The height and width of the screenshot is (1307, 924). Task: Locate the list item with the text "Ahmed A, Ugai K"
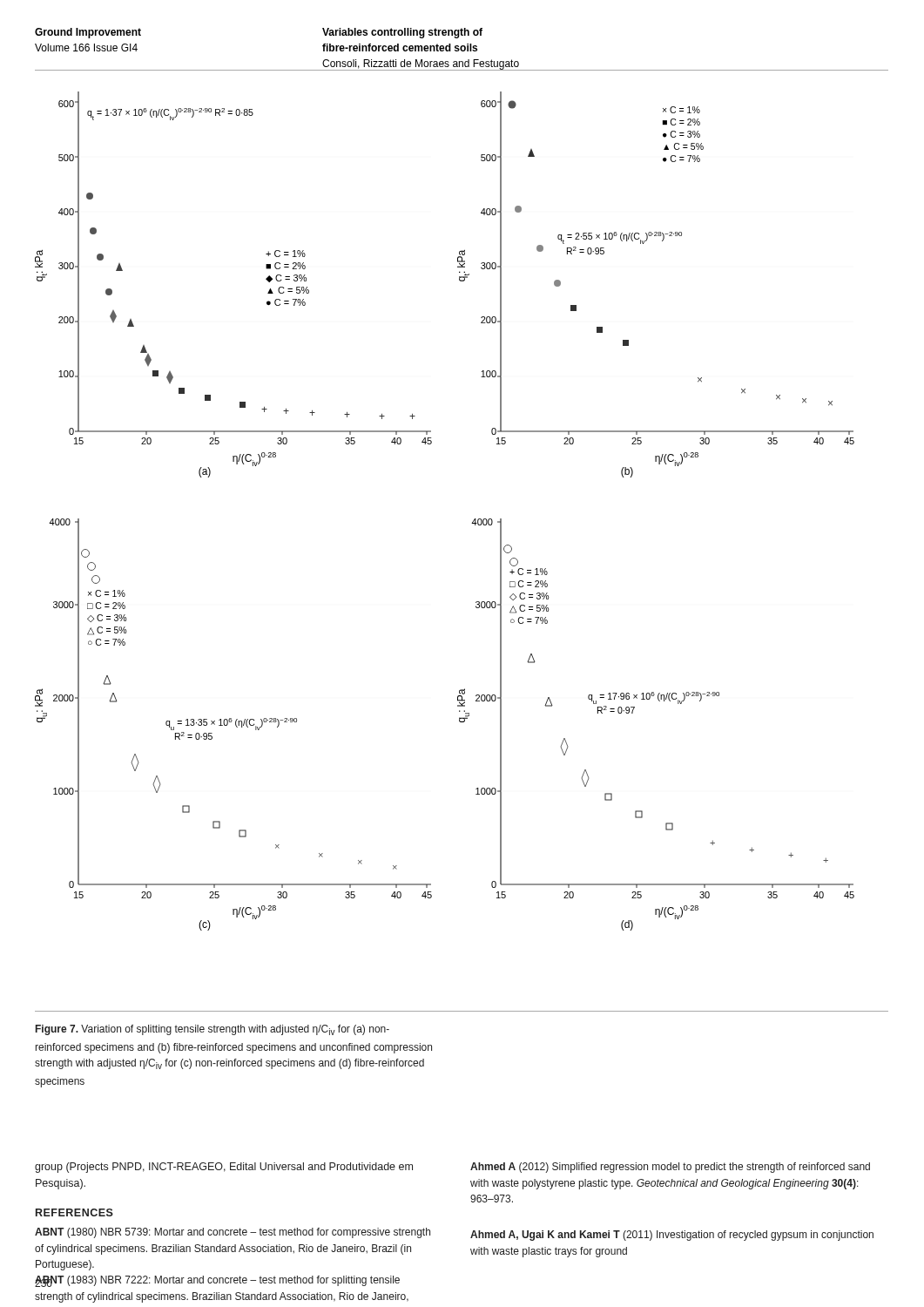pyautogui.click(x=672, y=1243)
